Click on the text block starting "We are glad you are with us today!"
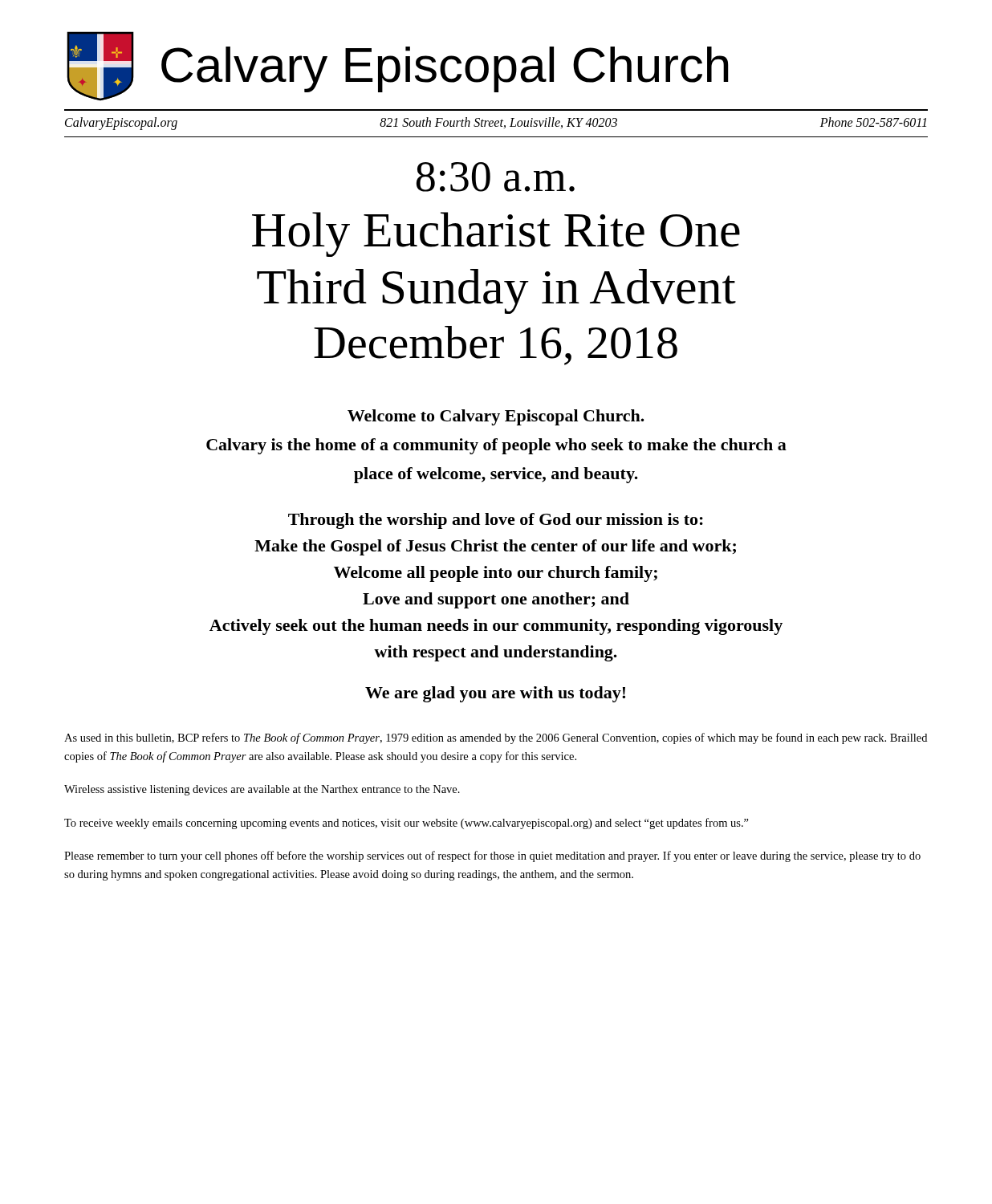Screen dimensions: 1204x992 pos(496,693)
